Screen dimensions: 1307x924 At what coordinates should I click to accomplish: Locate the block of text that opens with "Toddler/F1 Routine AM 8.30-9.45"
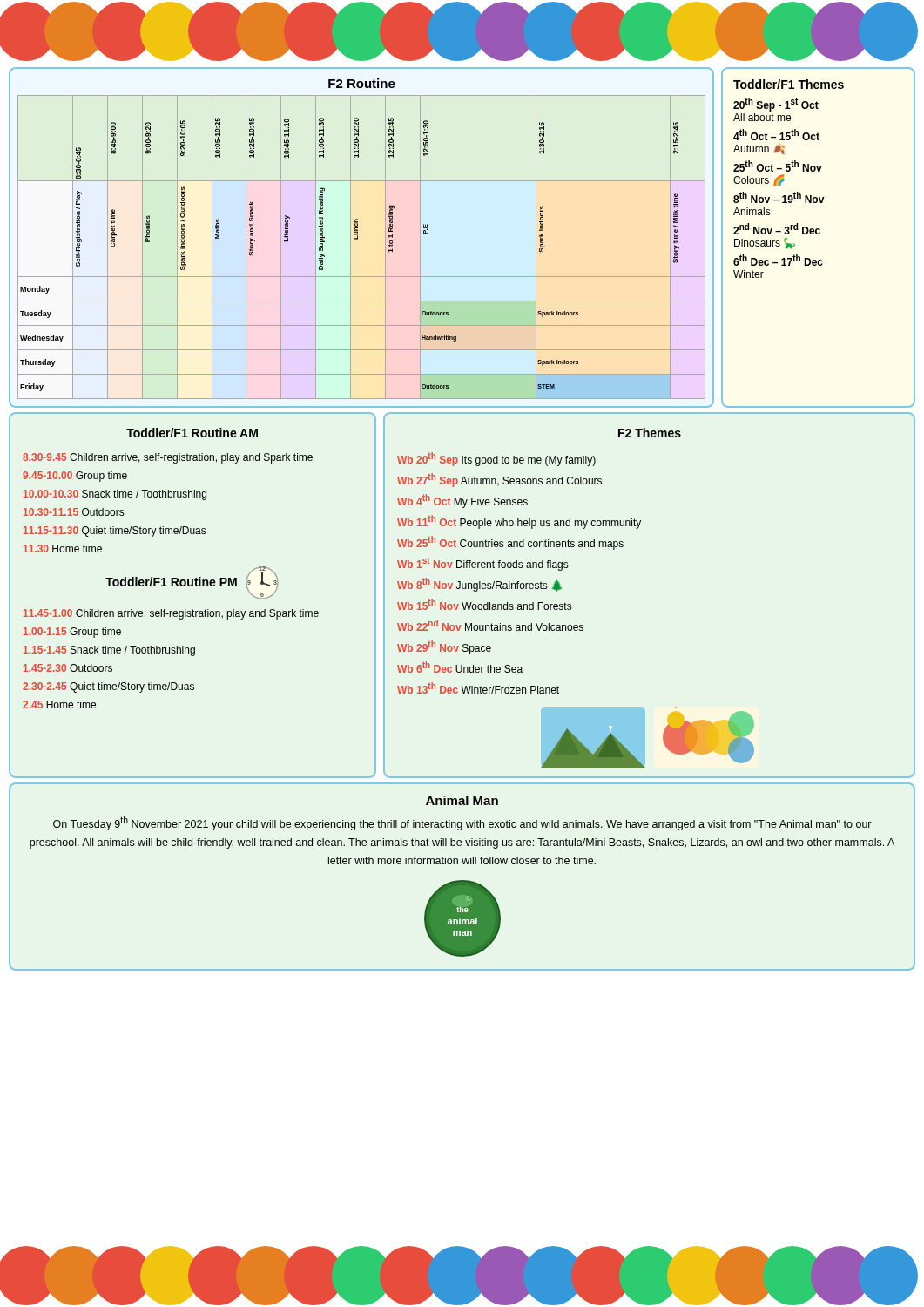pyautogui.click(x=192, y=568)
